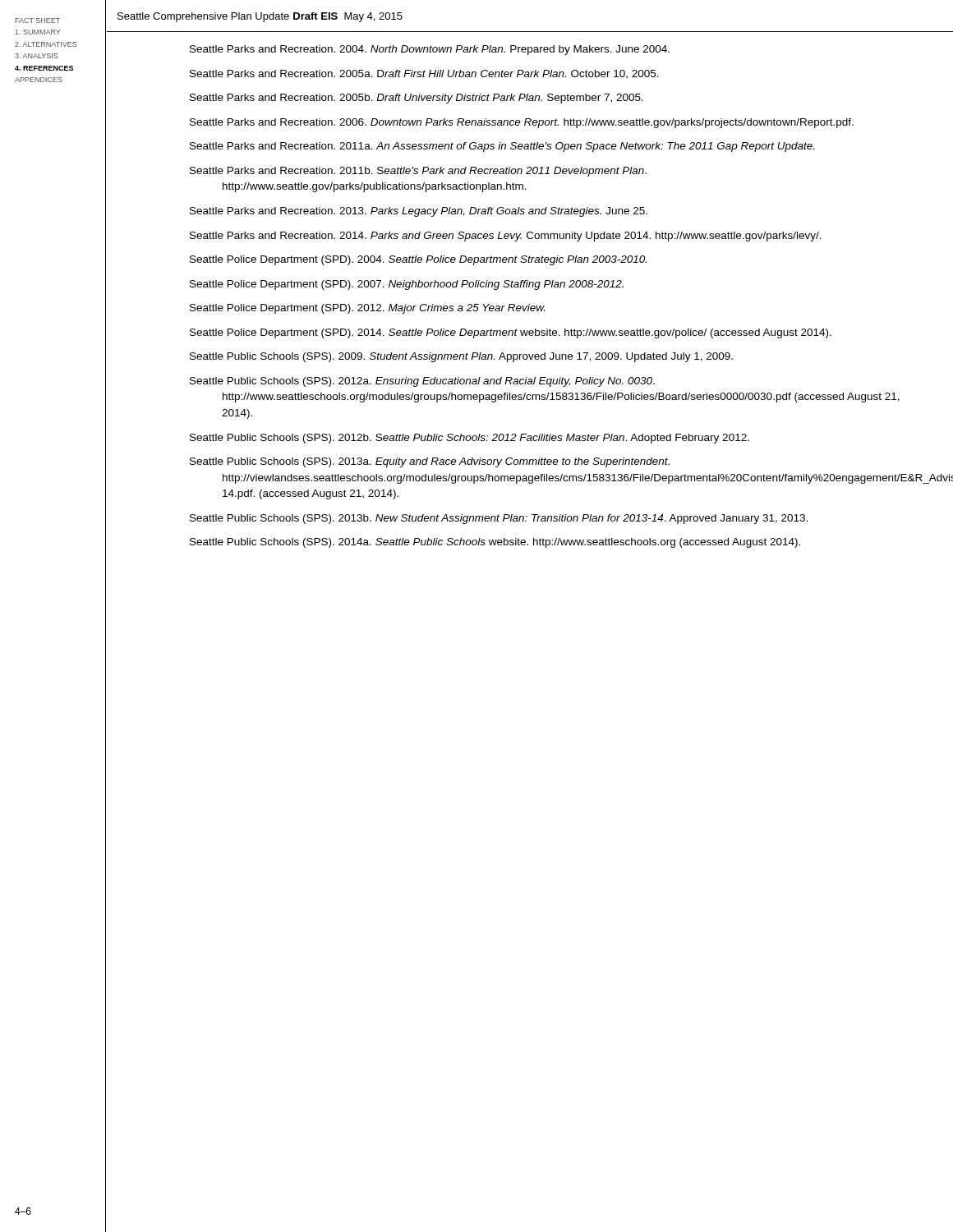Click on the passage starting "Seattle Parks and Recreation. 2011b. Seattle's"
This screenshot has width=953, height=1232.
click(x=418, y=178)
